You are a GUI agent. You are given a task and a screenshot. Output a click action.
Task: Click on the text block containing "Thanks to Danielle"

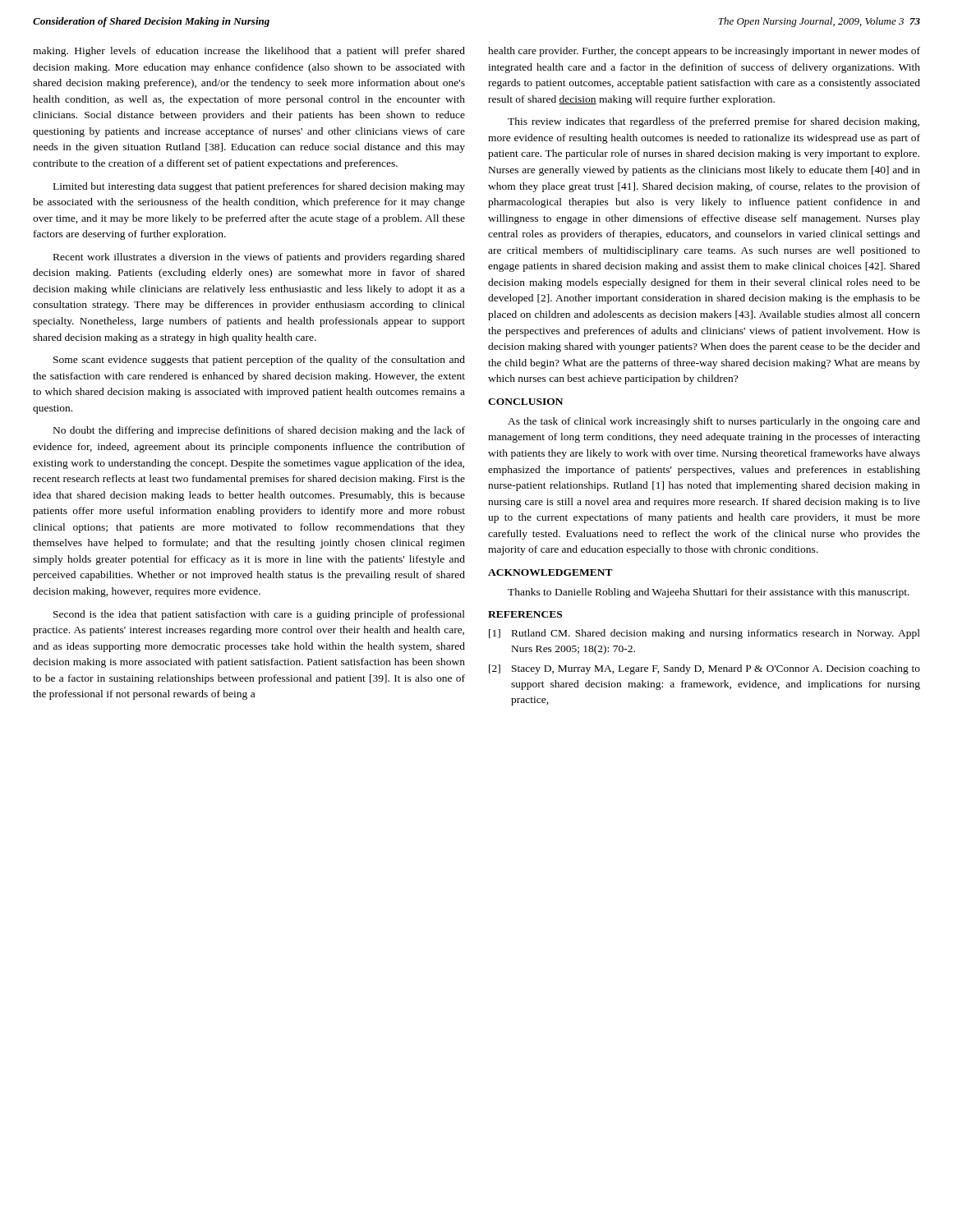[x=704, y=592]
